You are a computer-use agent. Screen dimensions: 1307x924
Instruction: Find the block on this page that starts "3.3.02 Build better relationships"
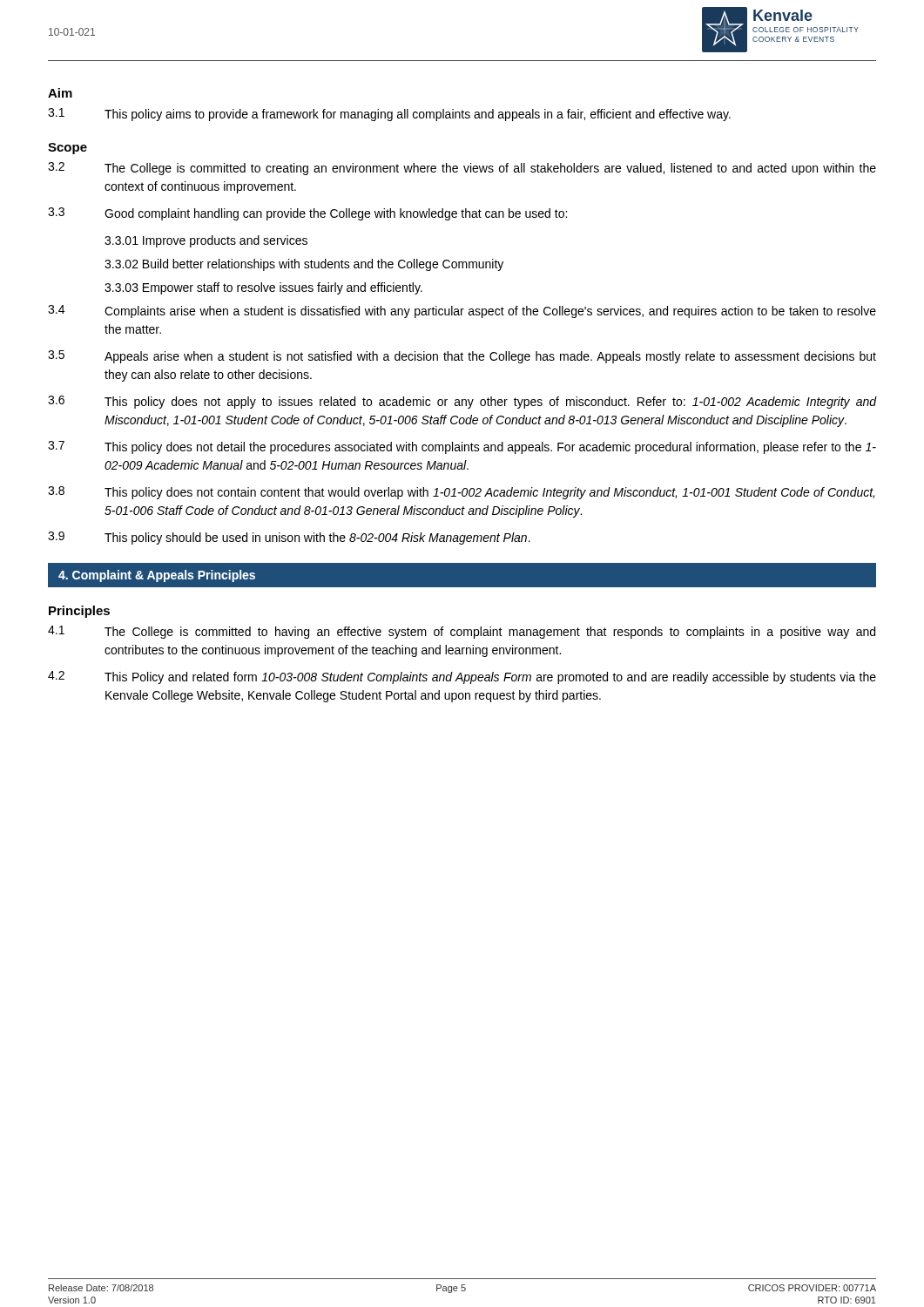click(x=304, y=264)
